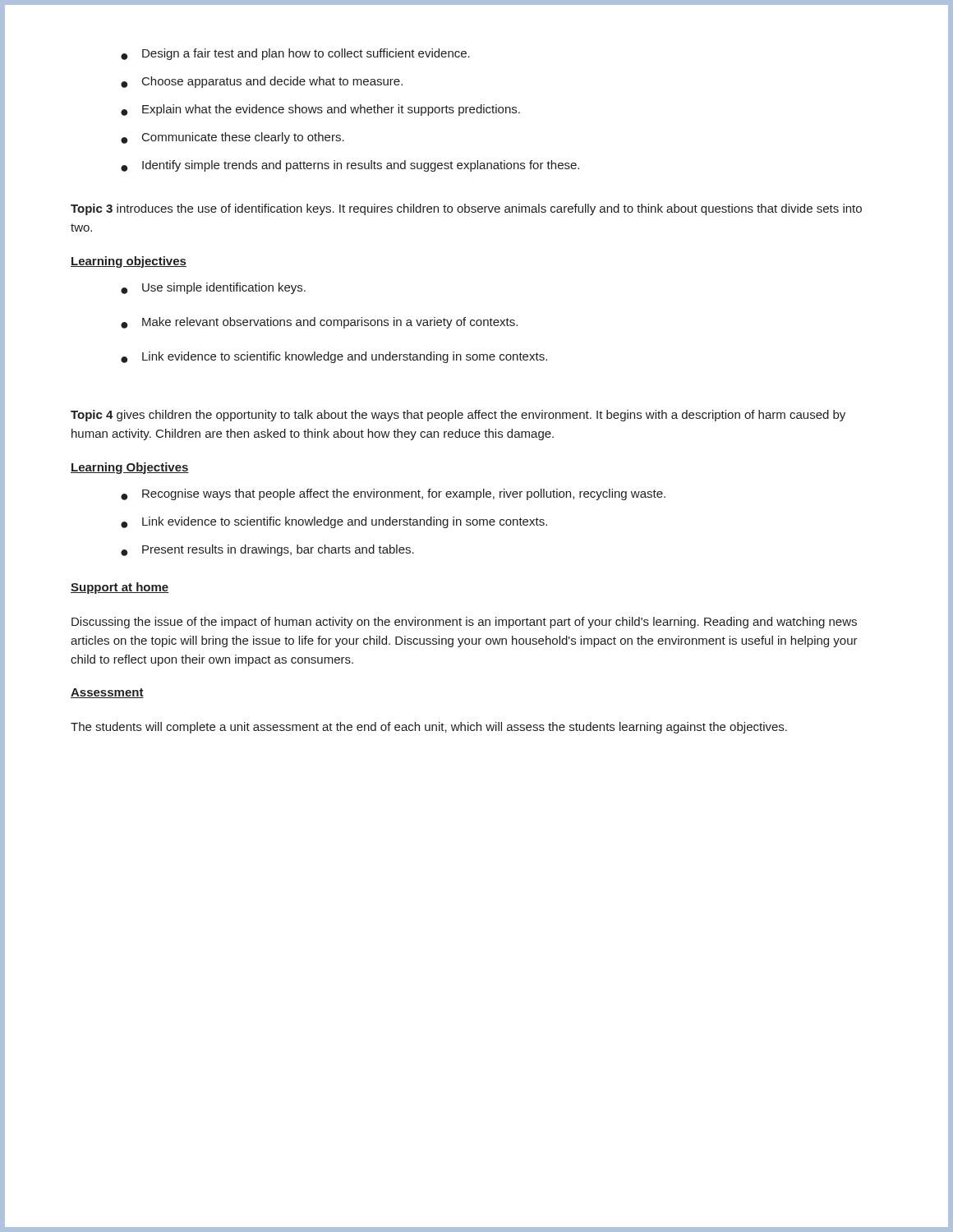
Task: Find the block on this page that starts "● Present results in drawings, bar charts"
Action: [x=267, y=552]
